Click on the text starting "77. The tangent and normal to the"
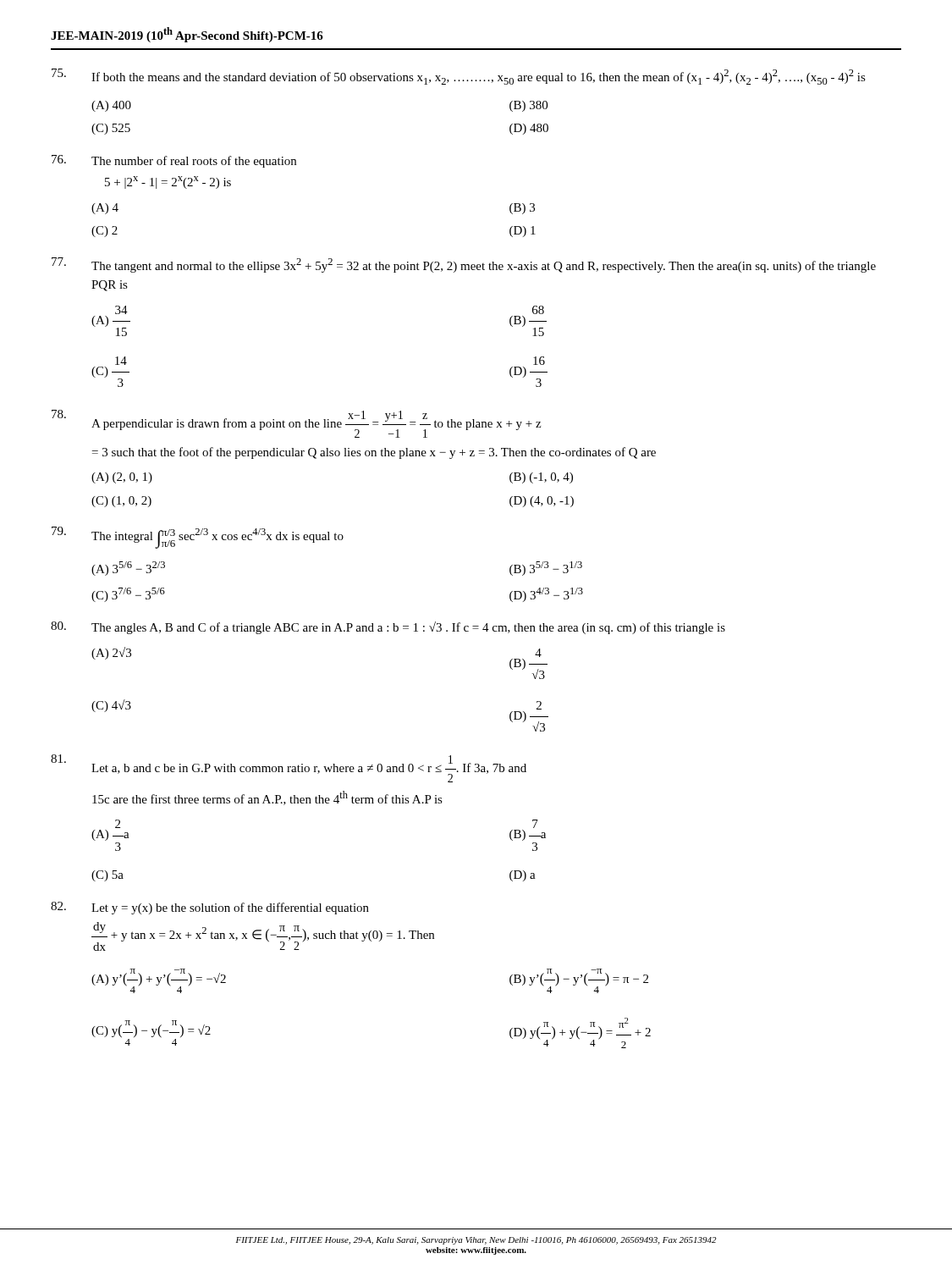The width and height of the screenshot is (952, 1270). 464,265
